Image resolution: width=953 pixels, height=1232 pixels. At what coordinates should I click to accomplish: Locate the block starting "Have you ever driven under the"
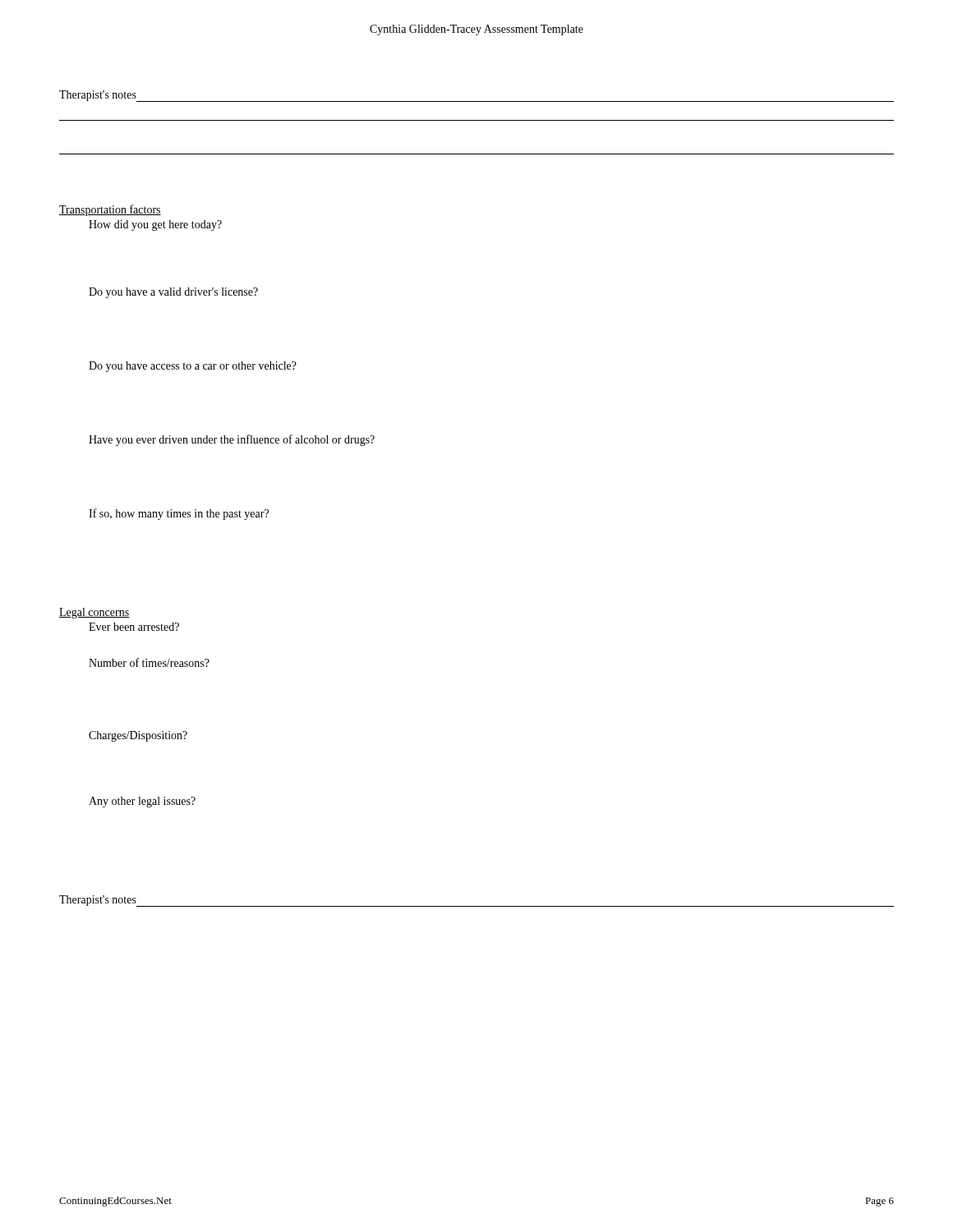pyautogui.click(x=232, y=440)
